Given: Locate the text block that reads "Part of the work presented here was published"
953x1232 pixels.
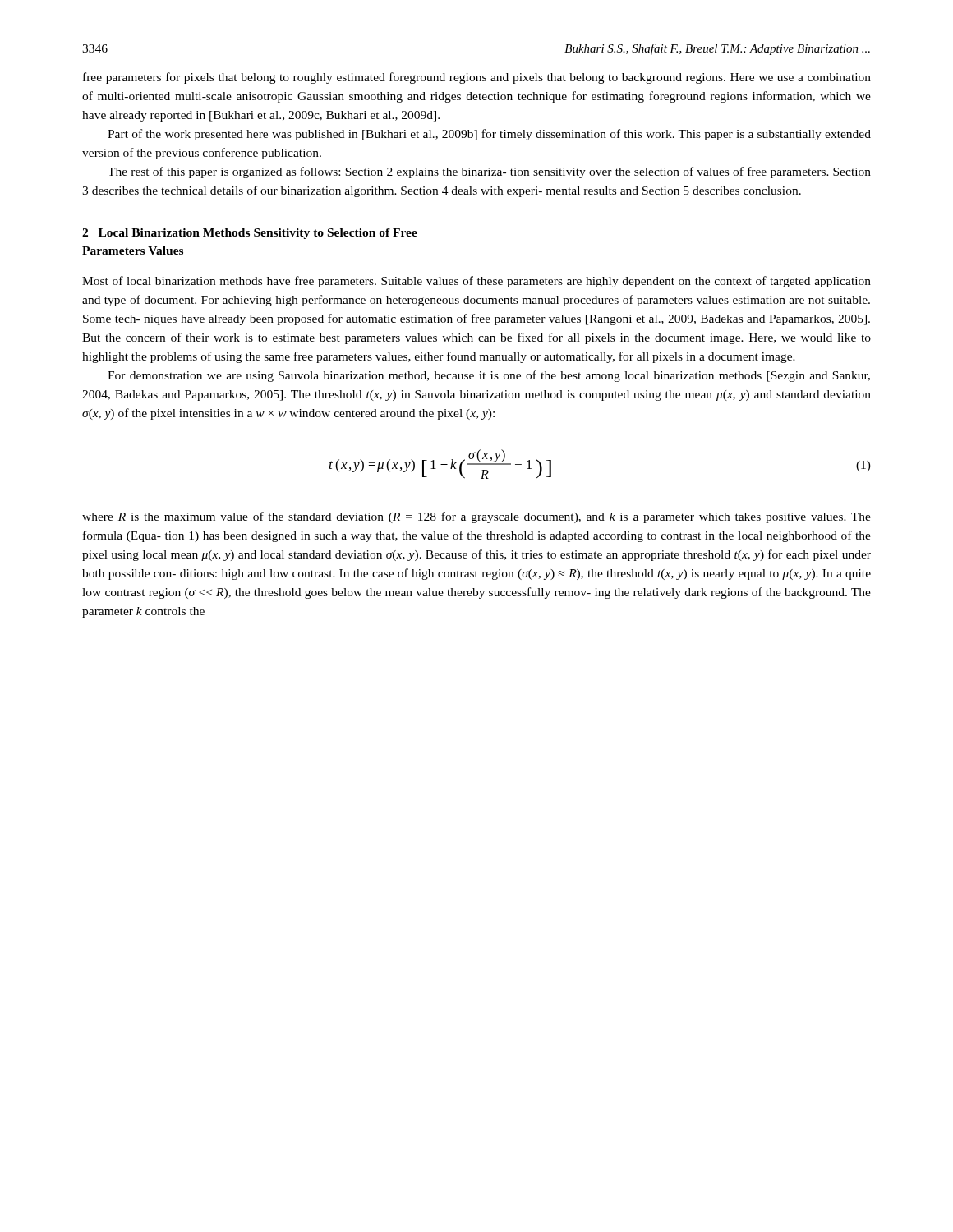Looking at the screenshot, I should (476, 143).
